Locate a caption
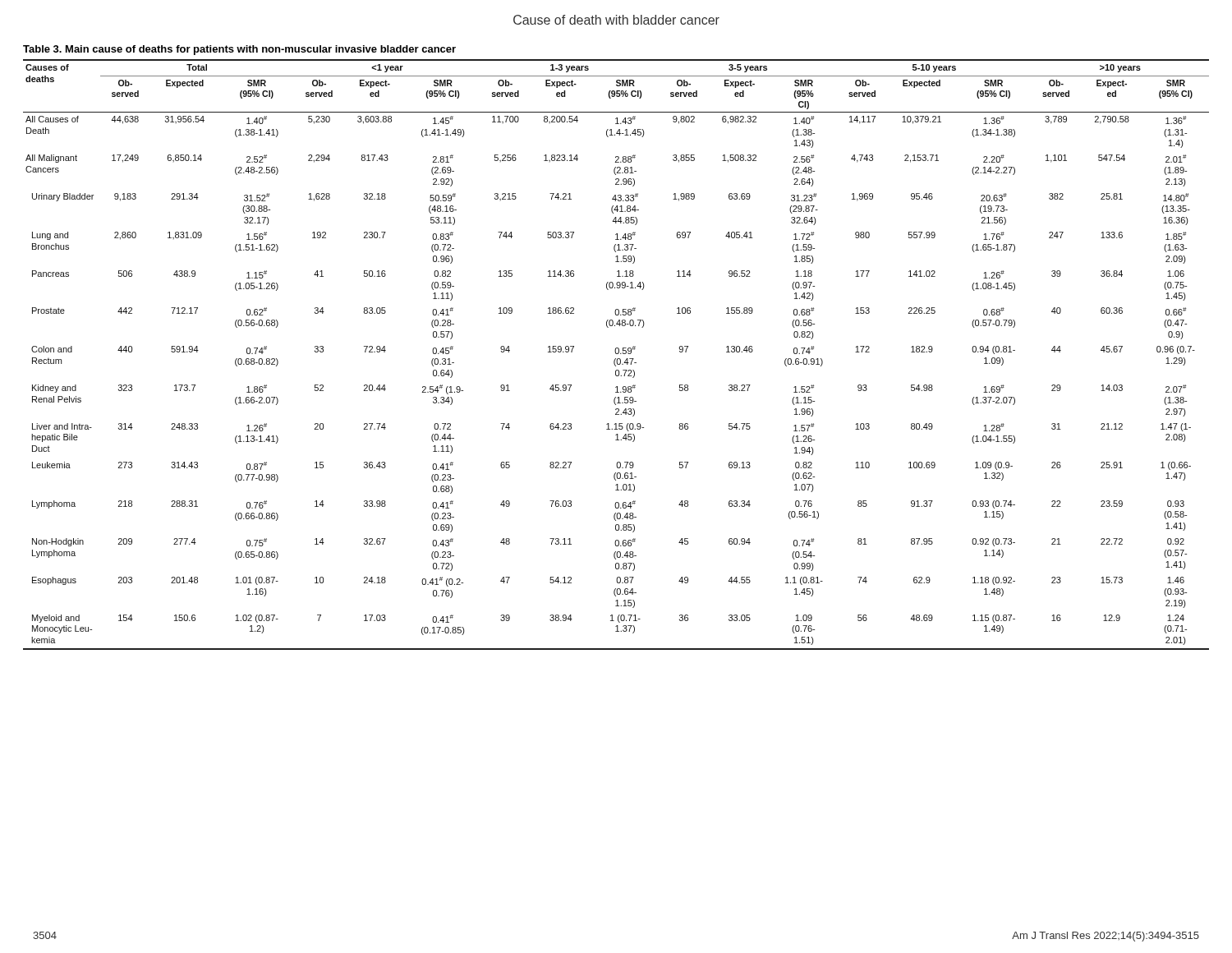The height and width of the screenshot is (953, 1232). point(240,49)
